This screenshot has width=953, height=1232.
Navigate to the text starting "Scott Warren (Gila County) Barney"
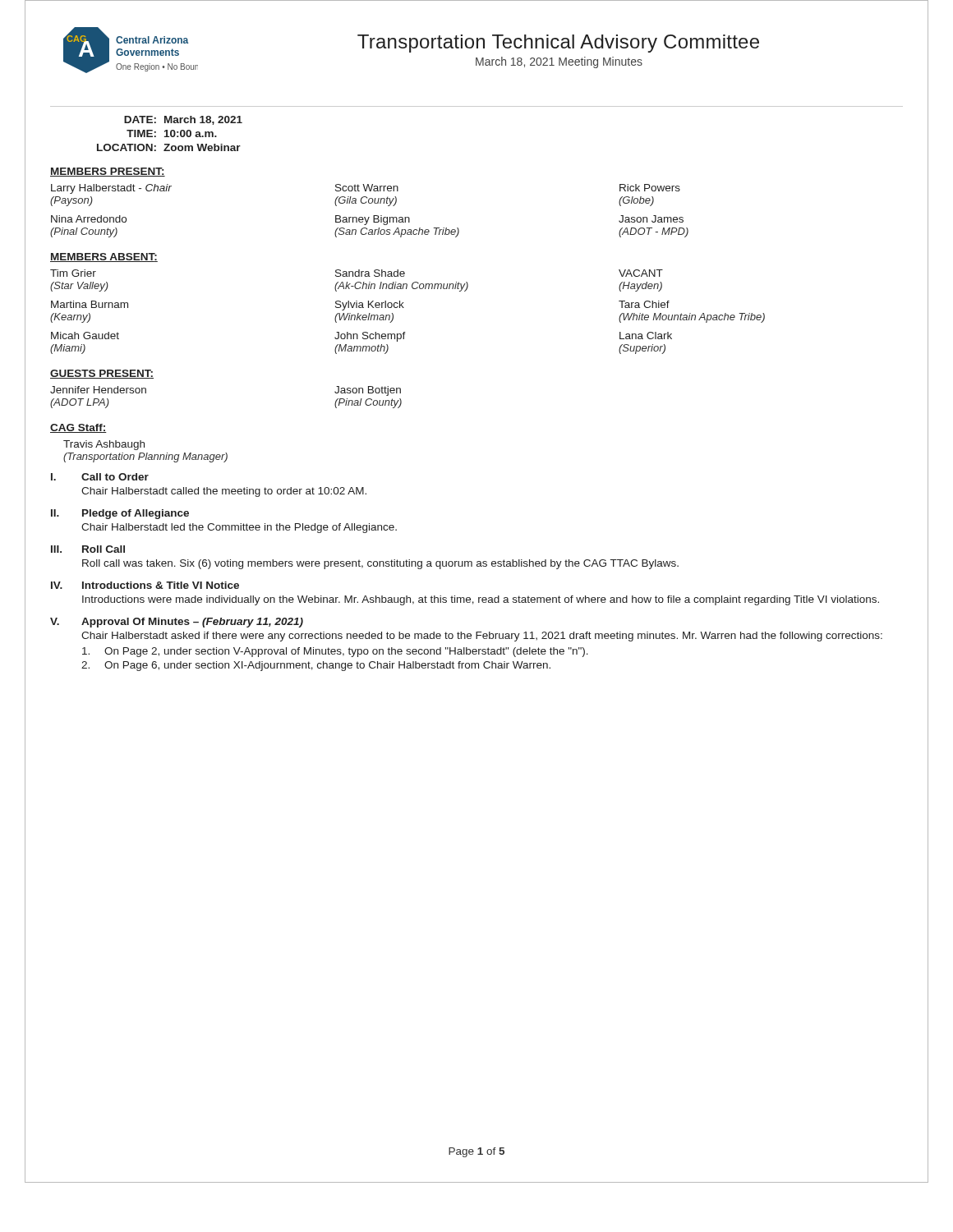367,188
